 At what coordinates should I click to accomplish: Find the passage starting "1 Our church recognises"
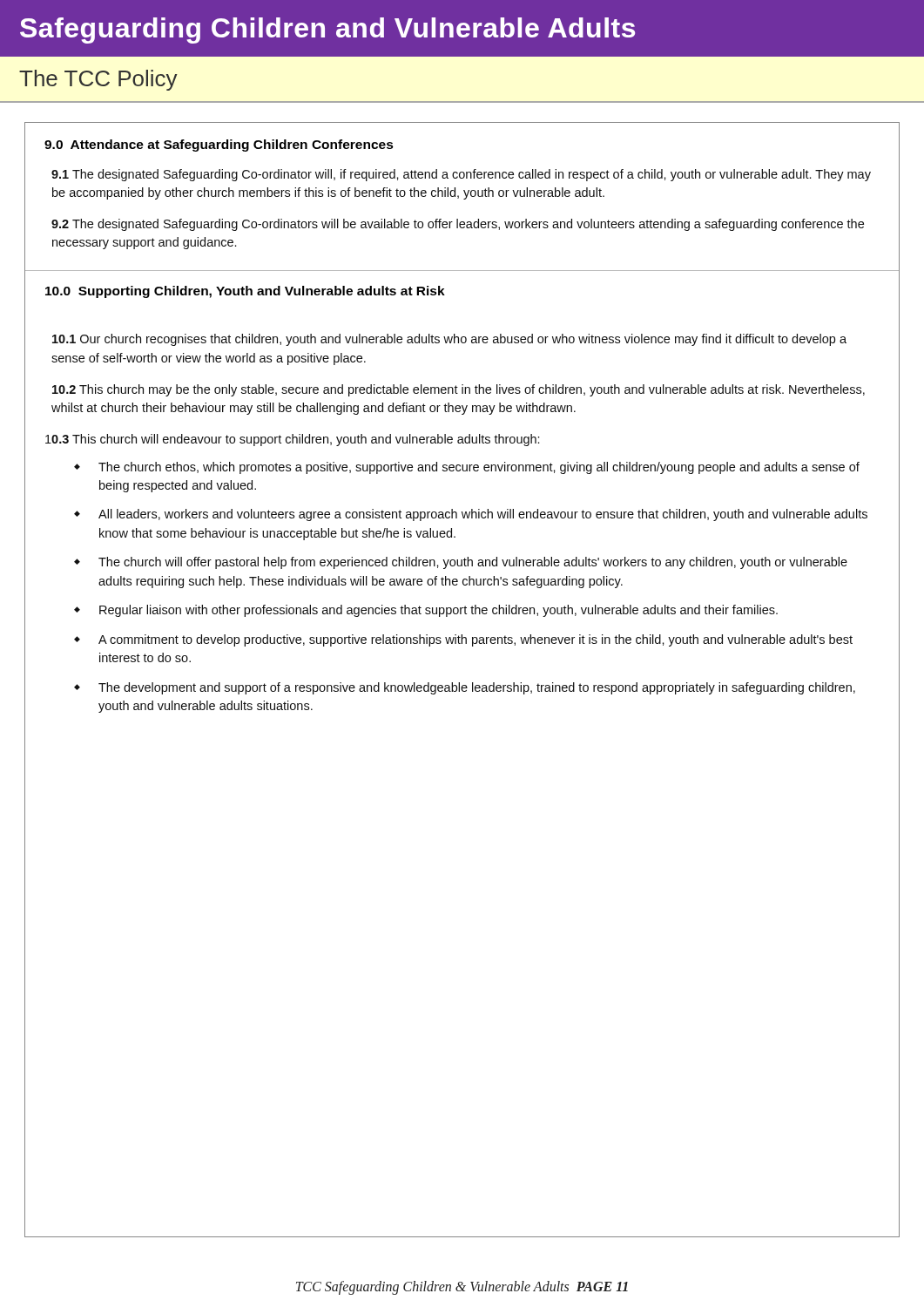tap(465, 349)
